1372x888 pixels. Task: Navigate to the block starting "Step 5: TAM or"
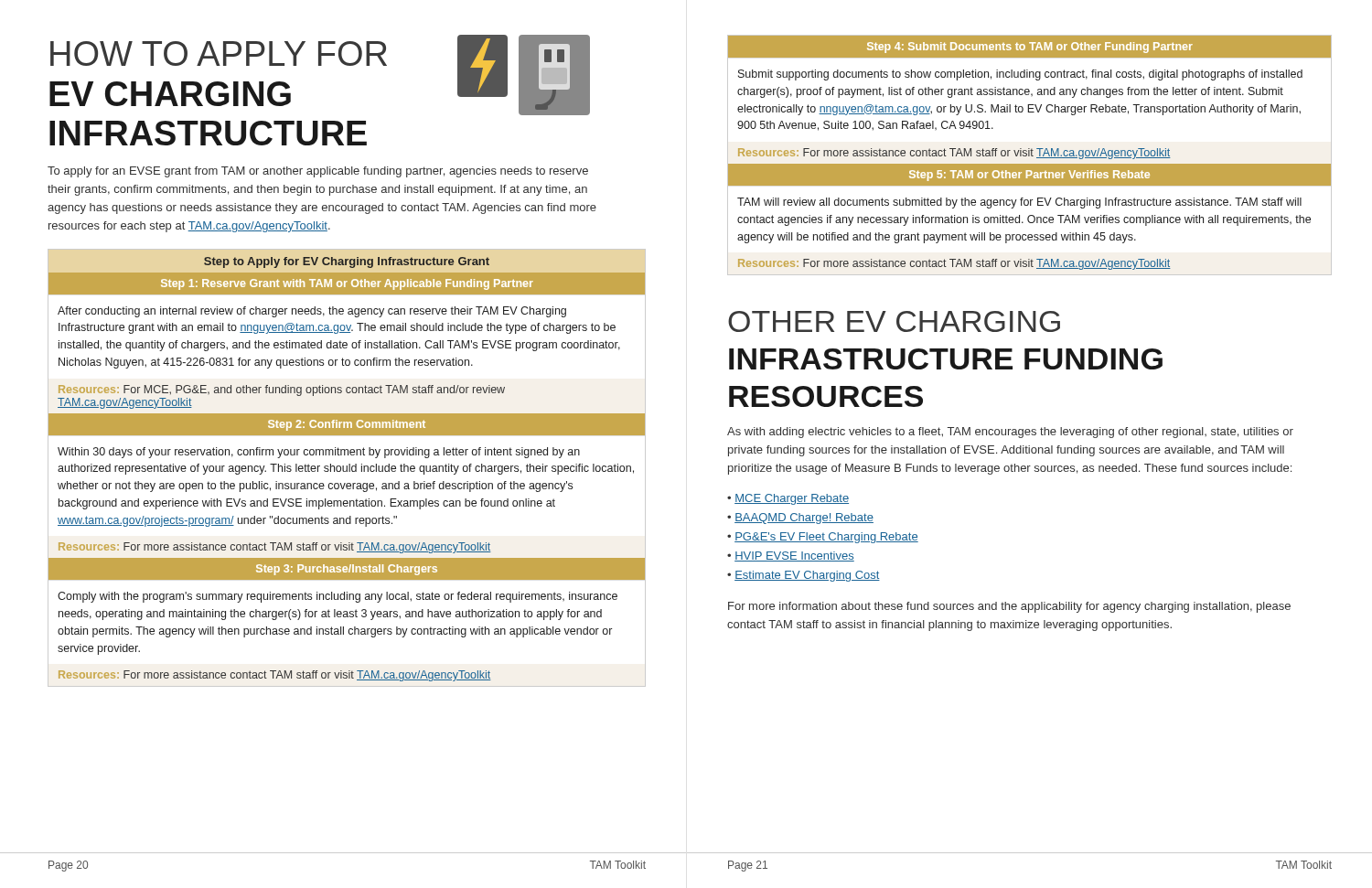tap(1029, 175)
